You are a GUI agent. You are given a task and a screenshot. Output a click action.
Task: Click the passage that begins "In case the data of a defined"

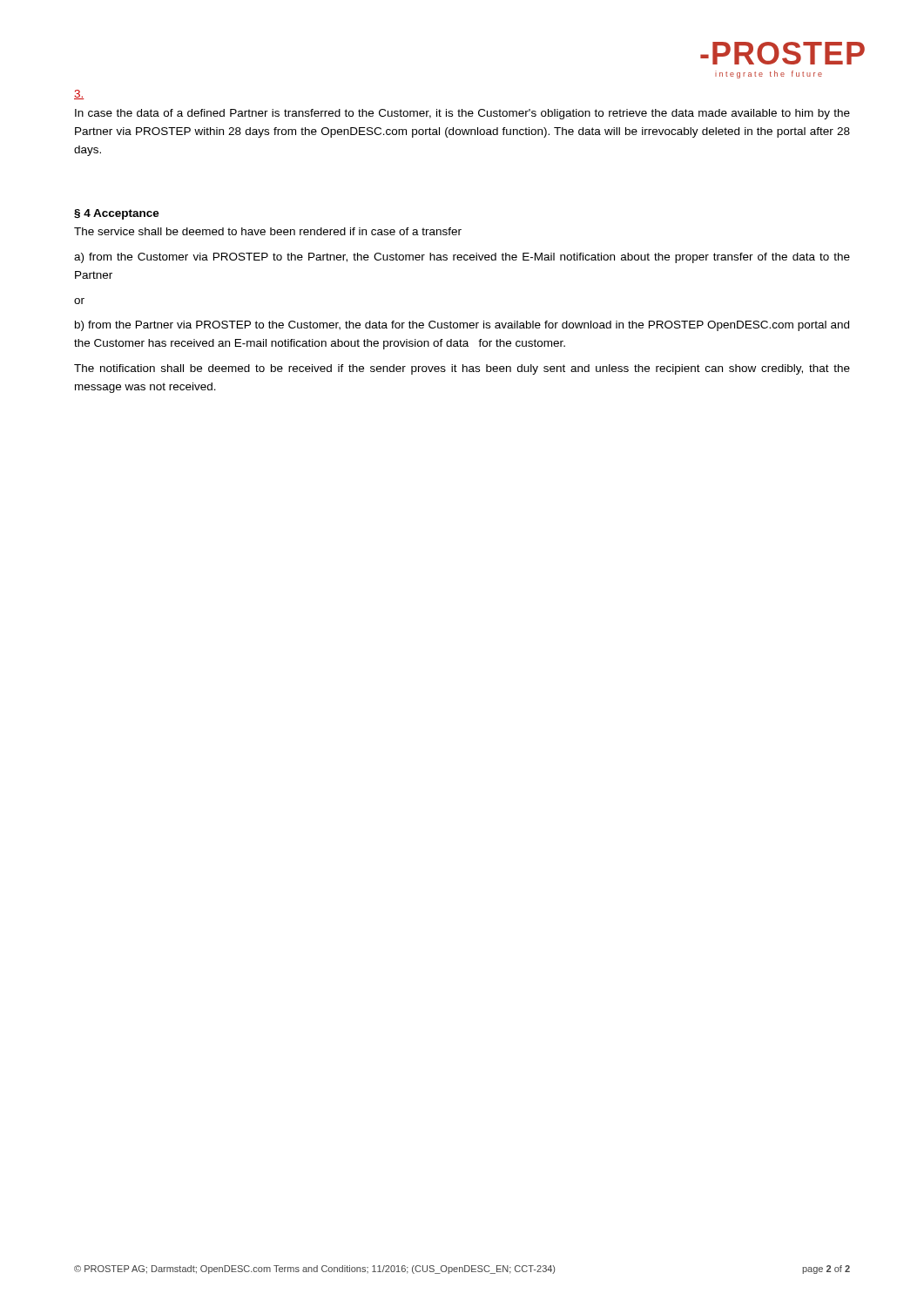point(462,131)
